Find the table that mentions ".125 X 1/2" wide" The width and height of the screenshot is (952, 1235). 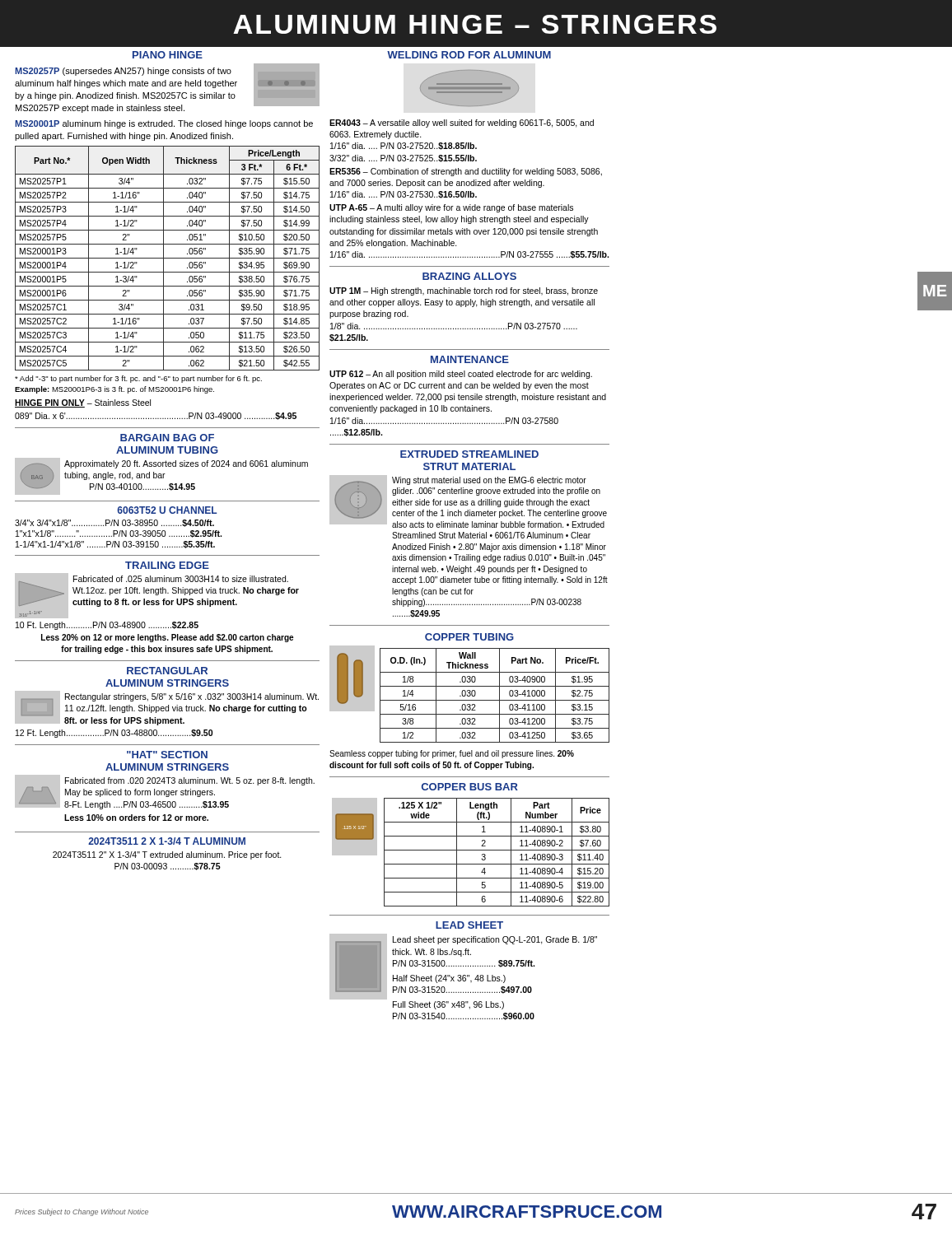click(x=497, y=853)
